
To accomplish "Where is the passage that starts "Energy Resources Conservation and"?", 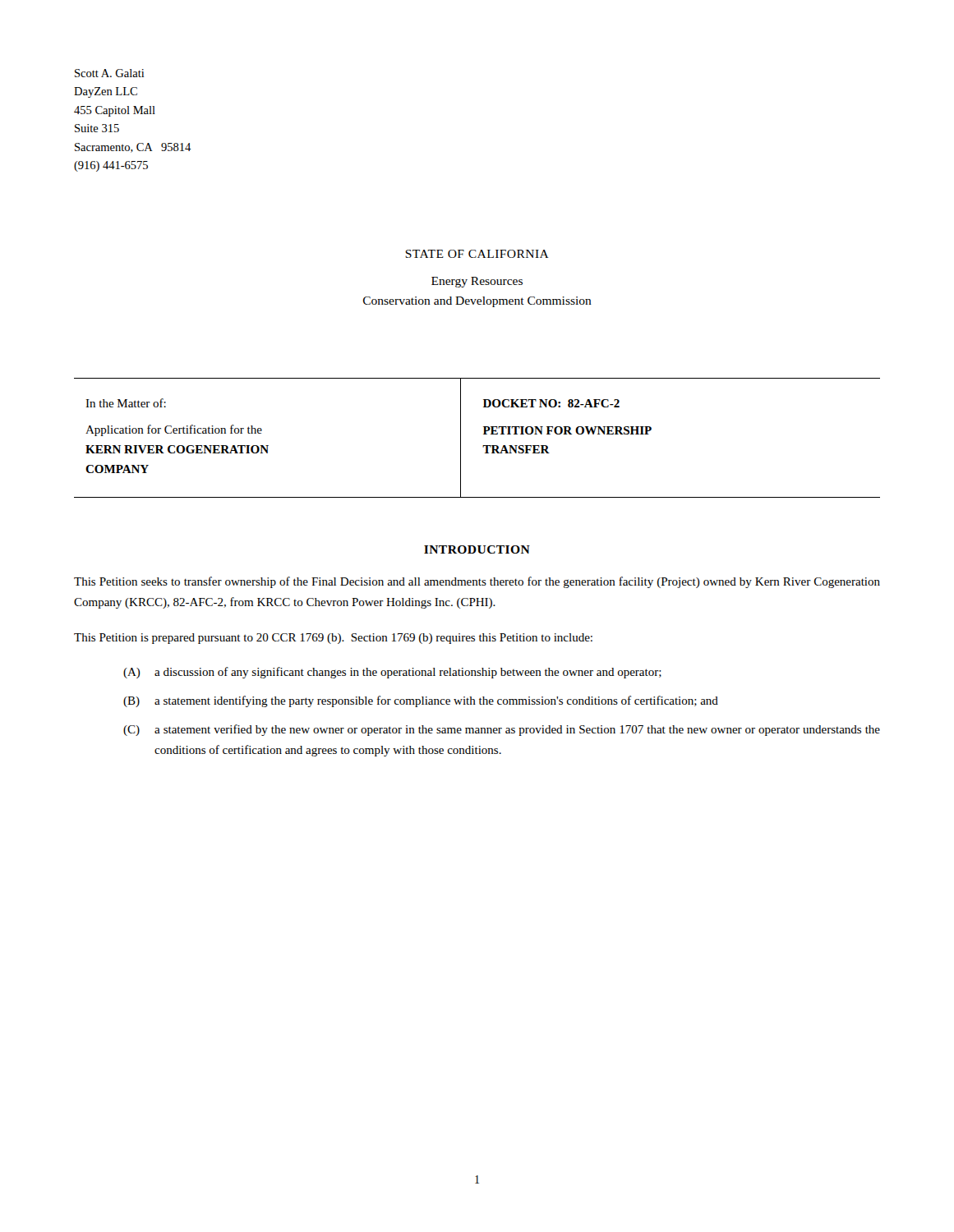I will (x=477, y=290).
